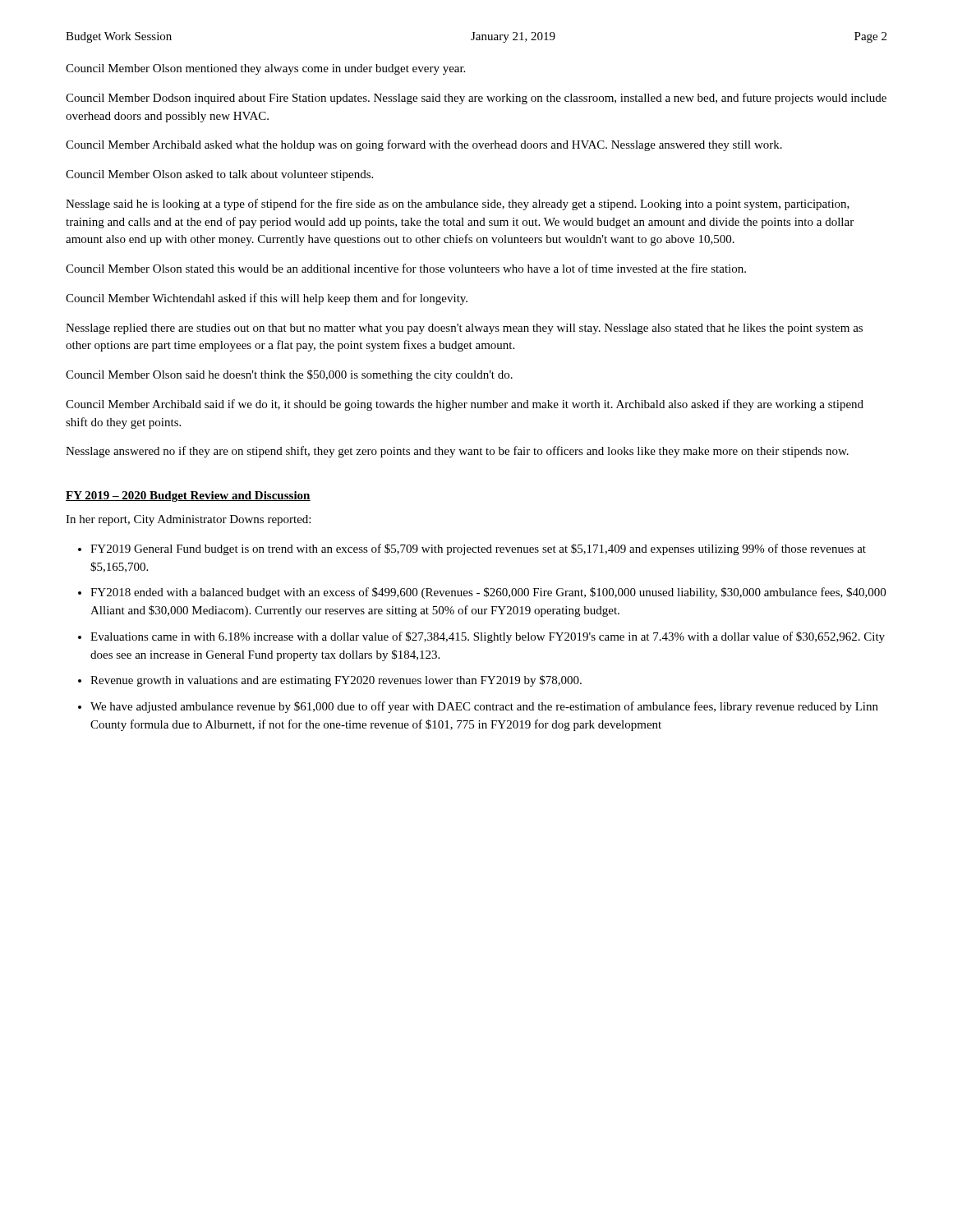Click the passage that begins "Council Member Dodson inquired about Fire Station updates."
The image size is (953, 1232).
pyautogui.click(x=476, y=106)
